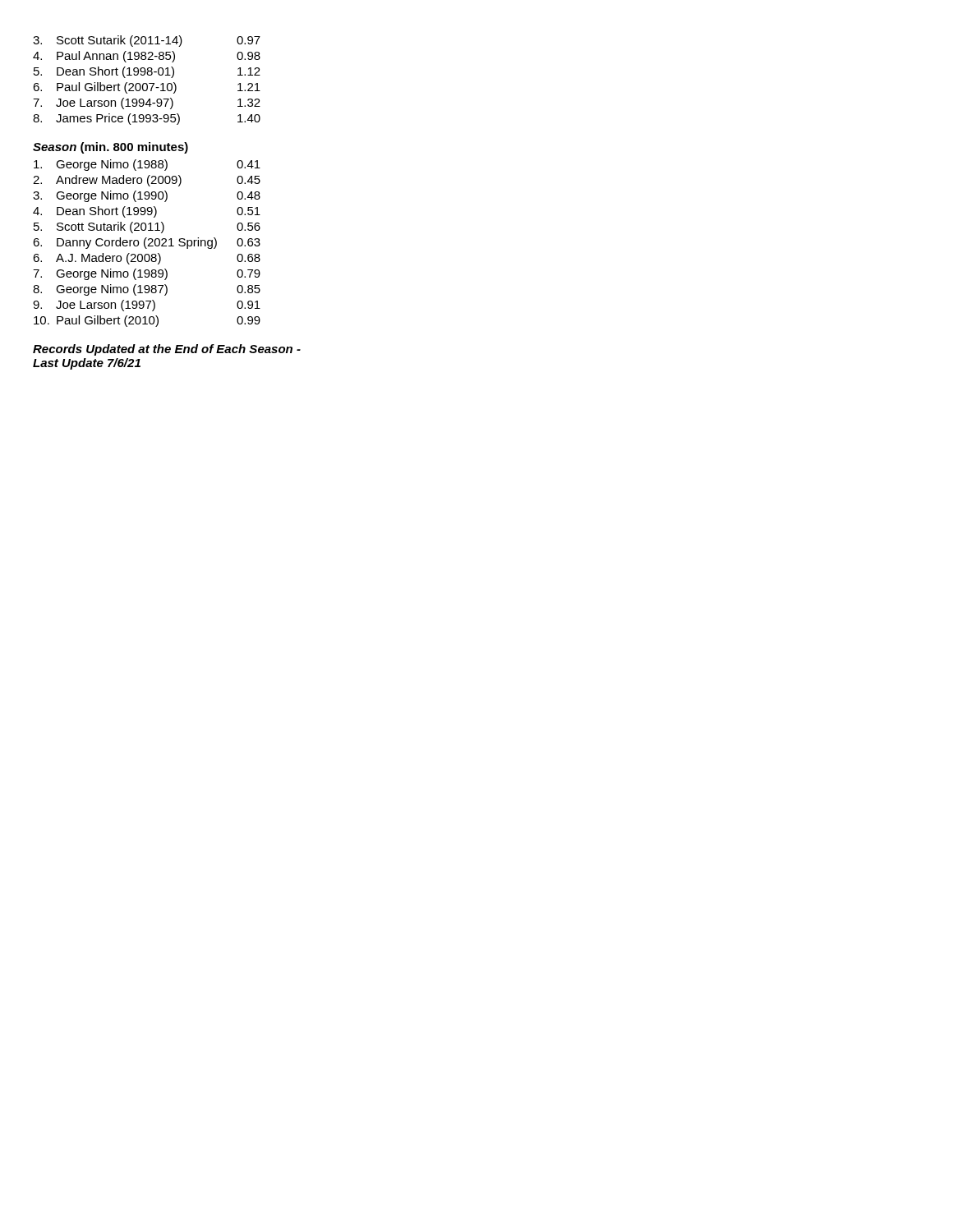Locate the text block starting "10. Paul Gilbert"
Image resolution: width=953 pixels, height=1232 pixels.
147,320
